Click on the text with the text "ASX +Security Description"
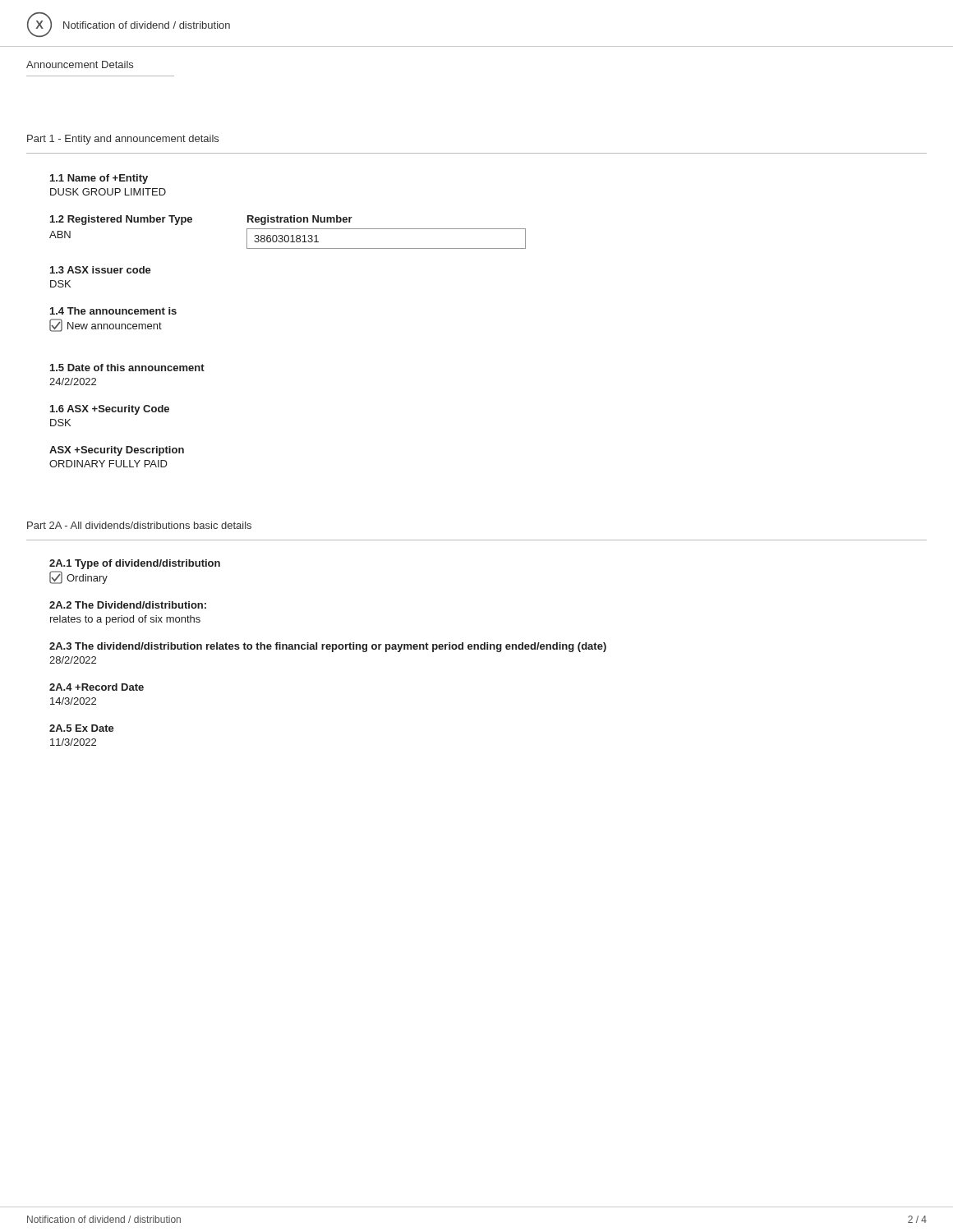953x1232 pixels. 117,450
